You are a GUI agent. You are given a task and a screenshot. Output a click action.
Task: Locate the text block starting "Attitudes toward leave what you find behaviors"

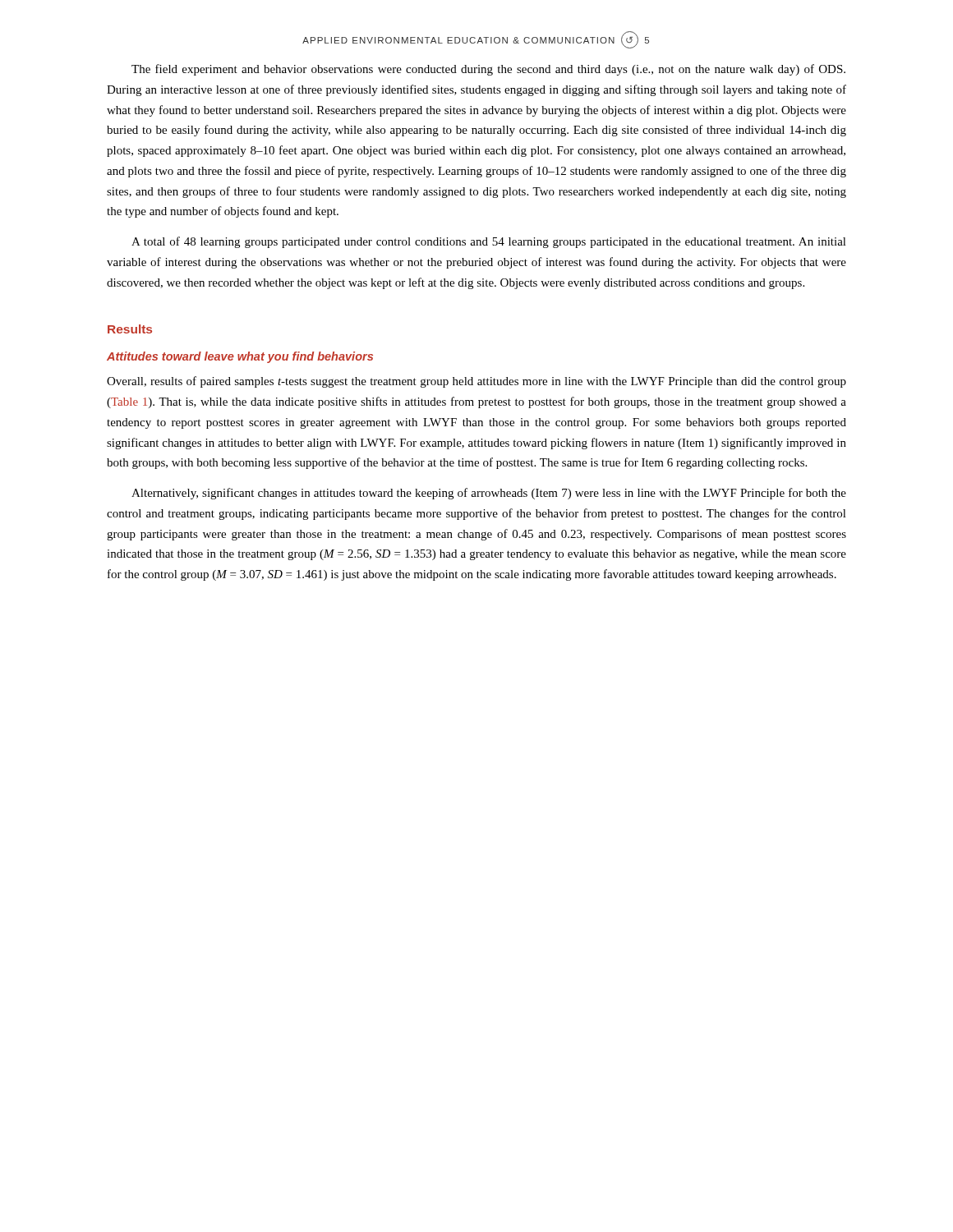click(240, 357)
